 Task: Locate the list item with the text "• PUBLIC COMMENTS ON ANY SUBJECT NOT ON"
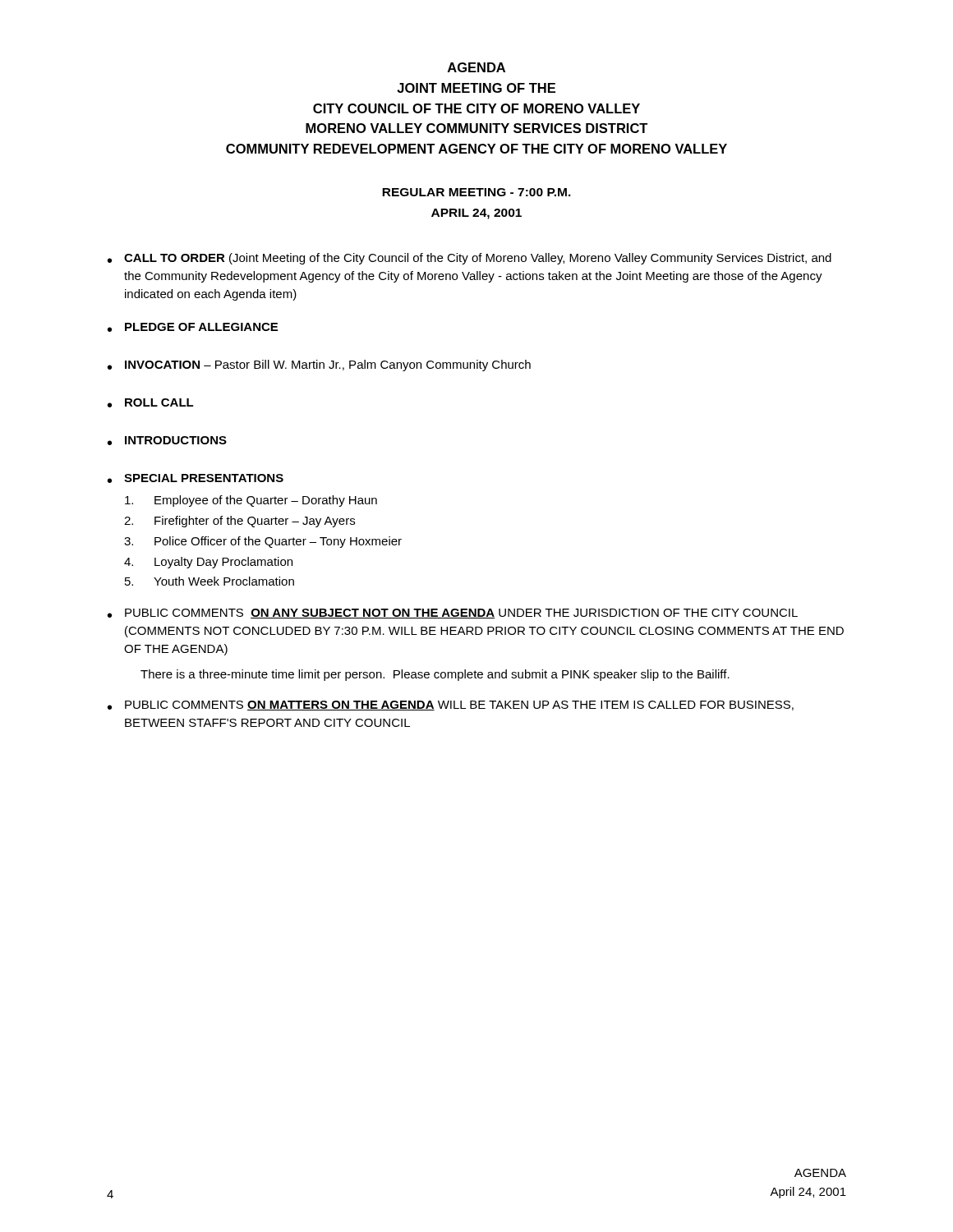point(476,644)
